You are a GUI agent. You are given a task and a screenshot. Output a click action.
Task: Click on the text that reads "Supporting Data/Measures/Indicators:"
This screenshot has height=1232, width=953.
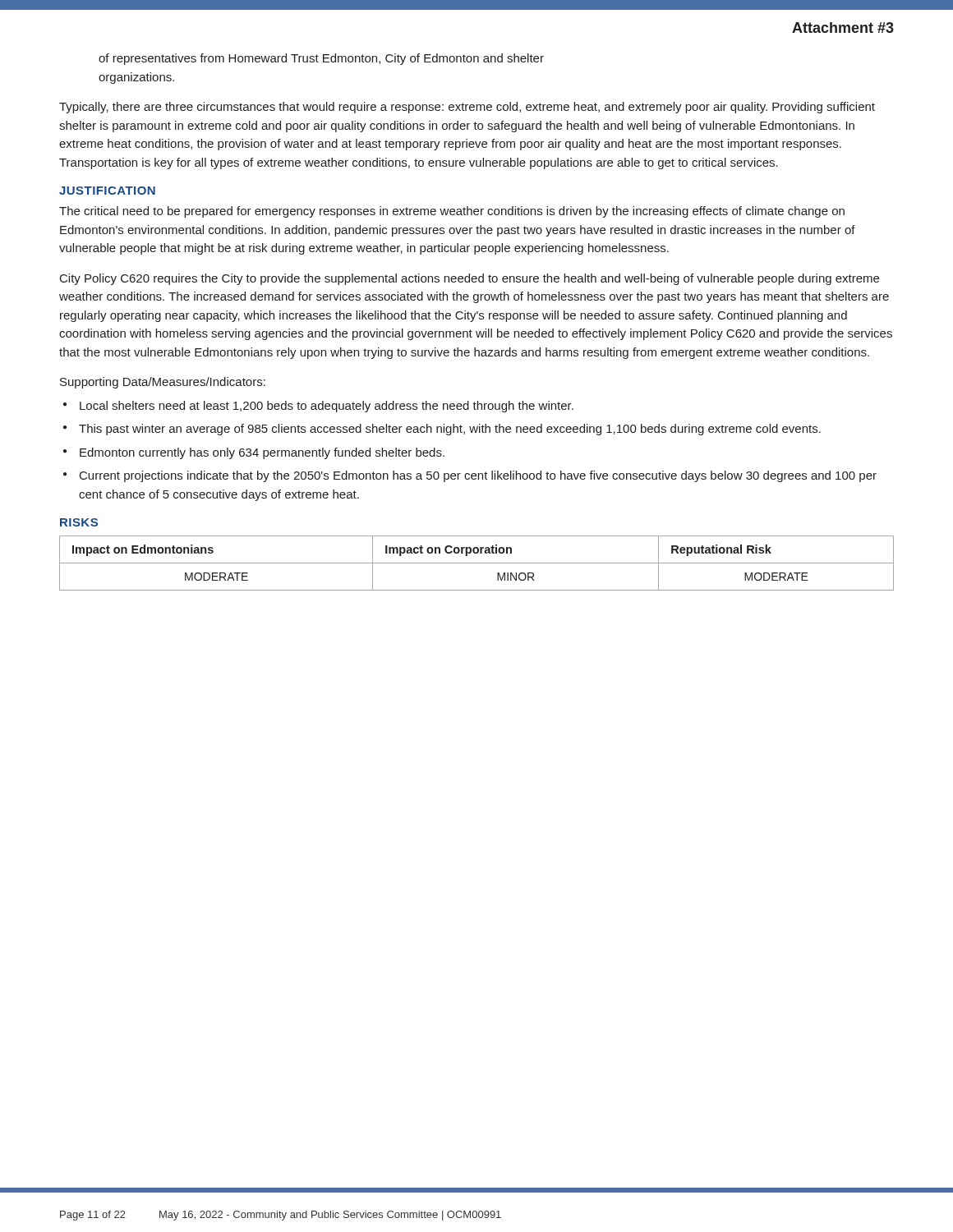(x=163, y=381)
